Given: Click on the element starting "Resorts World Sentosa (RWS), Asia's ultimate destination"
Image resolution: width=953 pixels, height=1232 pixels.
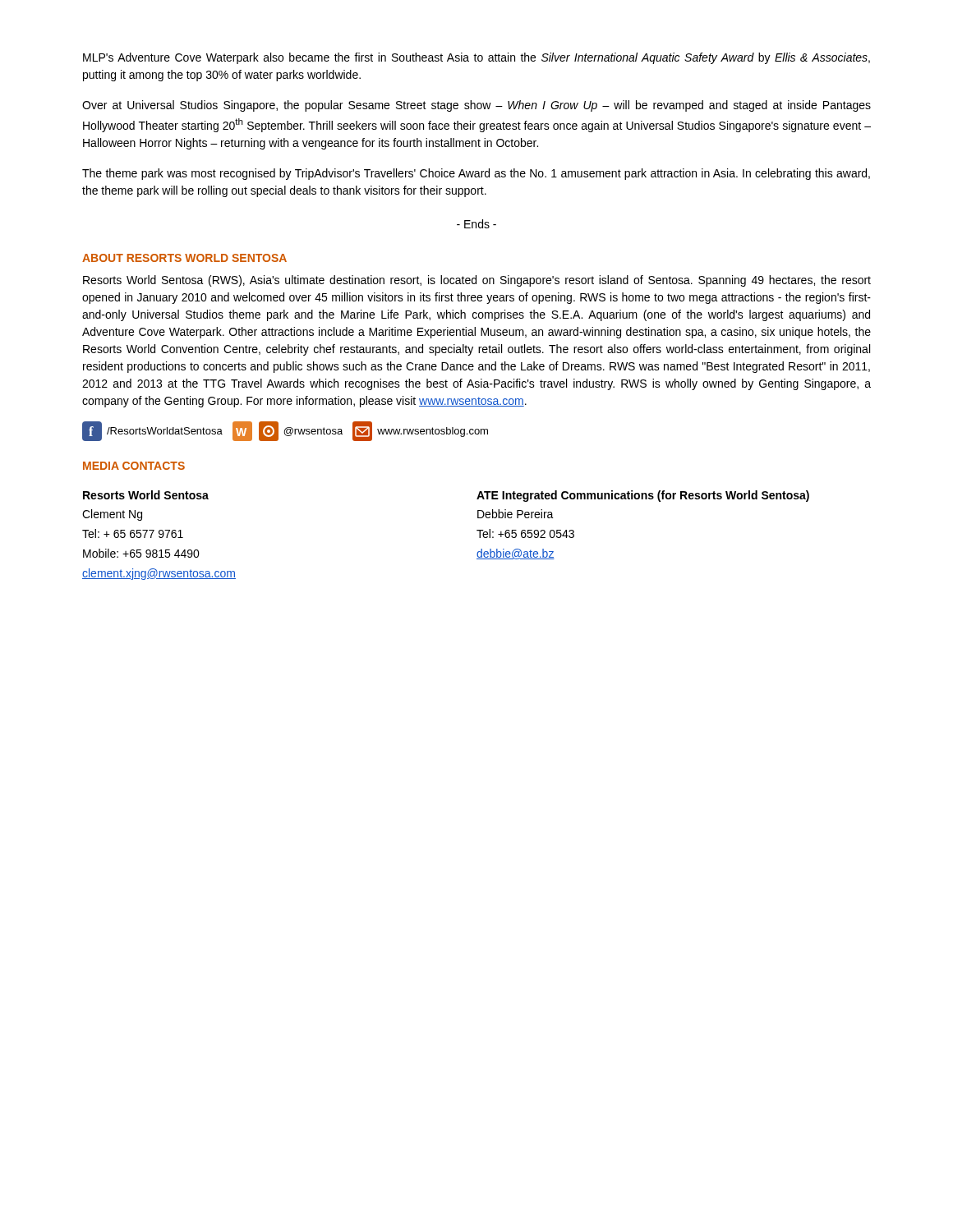Looking at the screenshot, I should [x=476, y=341].
